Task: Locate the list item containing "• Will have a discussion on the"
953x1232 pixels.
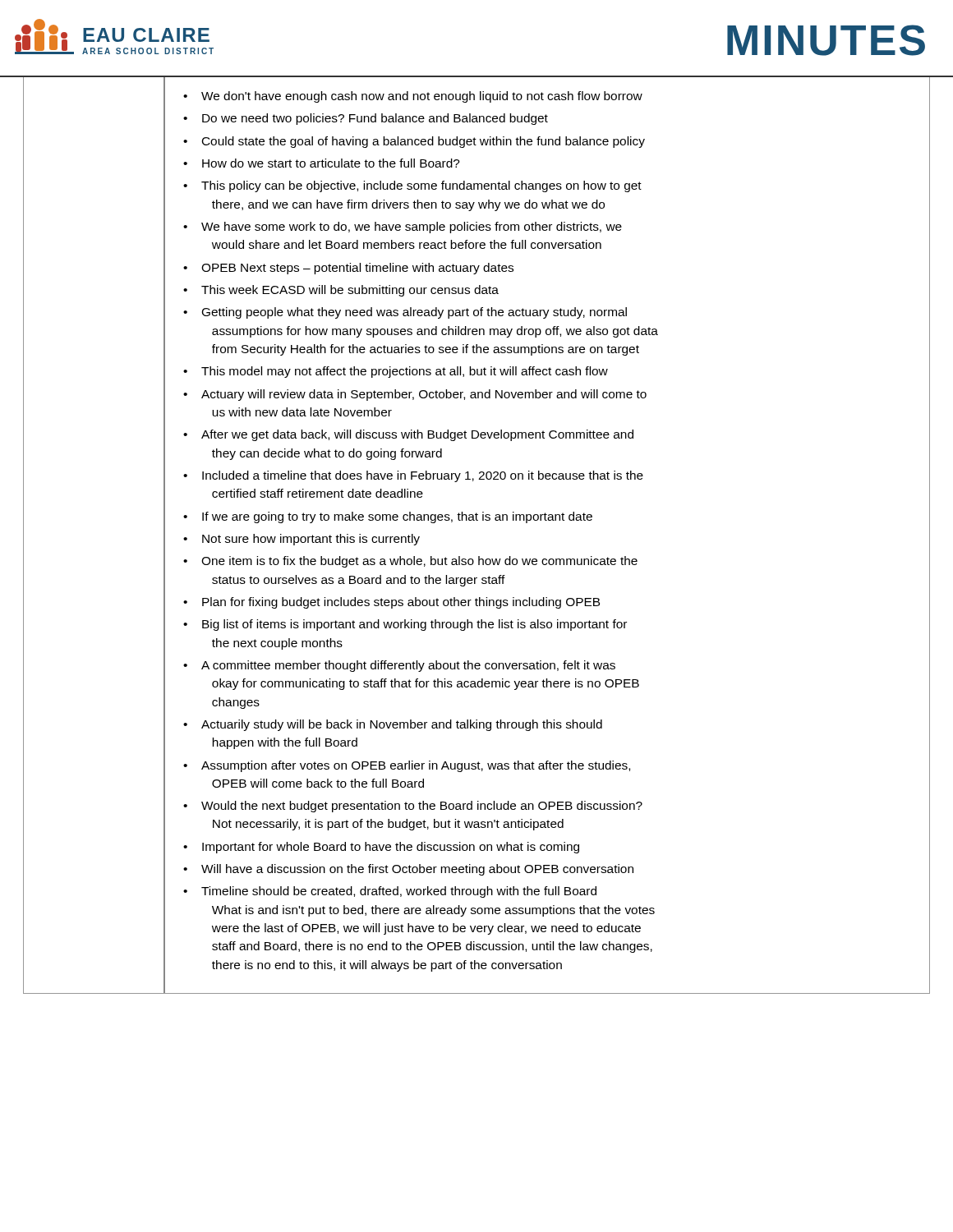Action: click(x=409, y=869)
